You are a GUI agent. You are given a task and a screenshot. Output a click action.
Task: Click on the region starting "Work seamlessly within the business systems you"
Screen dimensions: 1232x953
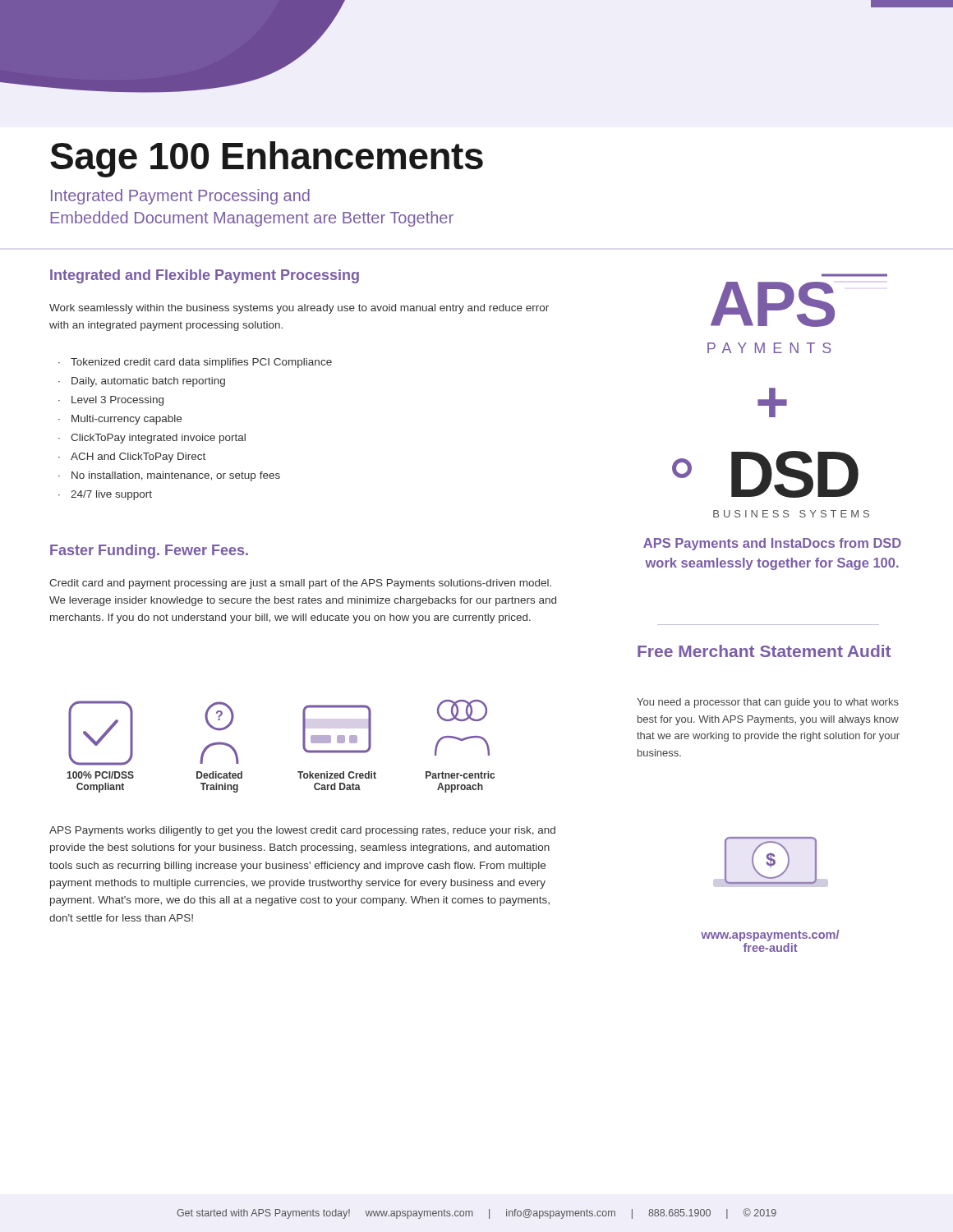(x=304, y=317)
